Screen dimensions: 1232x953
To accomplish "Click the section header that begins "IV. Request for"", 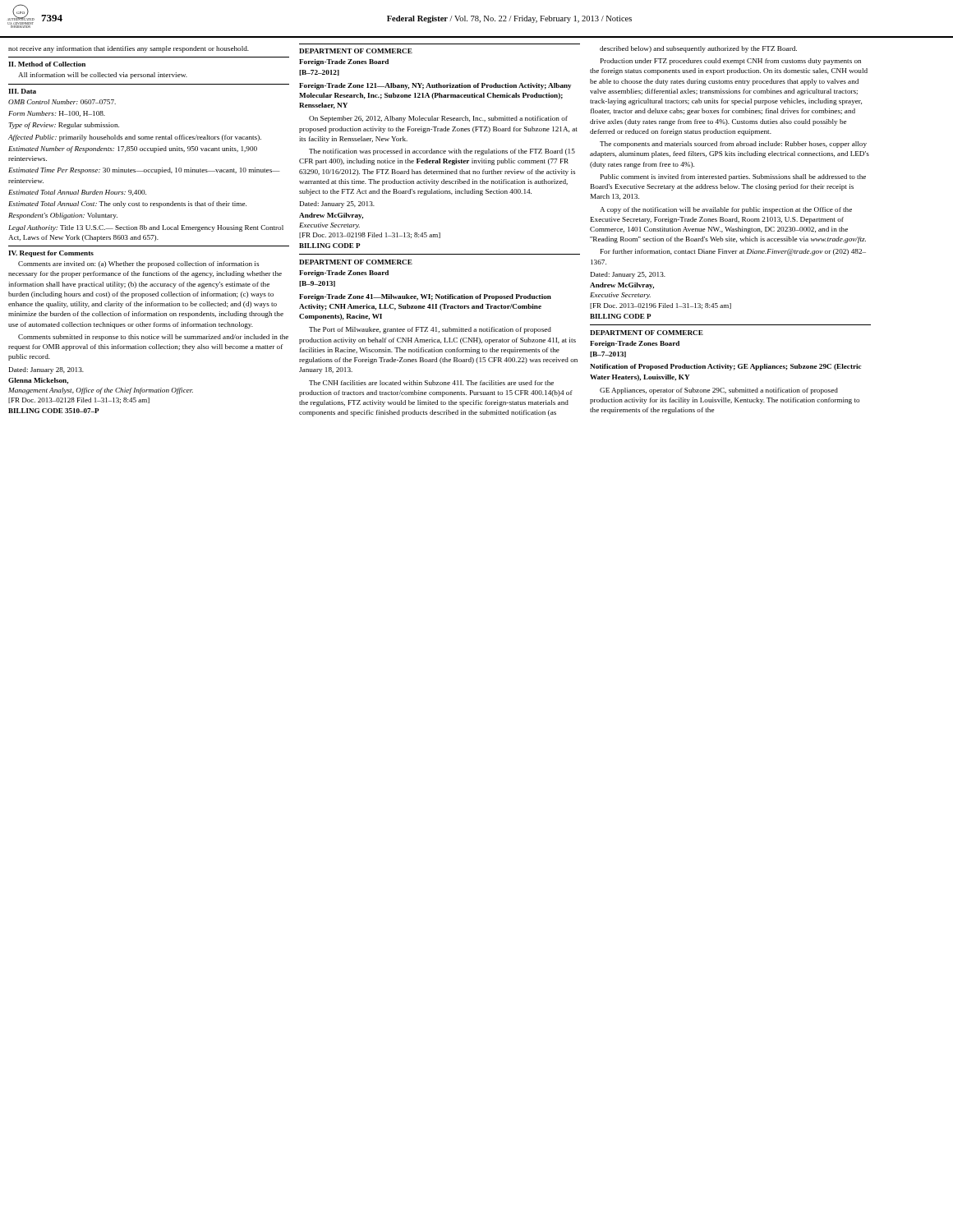I will point(51,253).
